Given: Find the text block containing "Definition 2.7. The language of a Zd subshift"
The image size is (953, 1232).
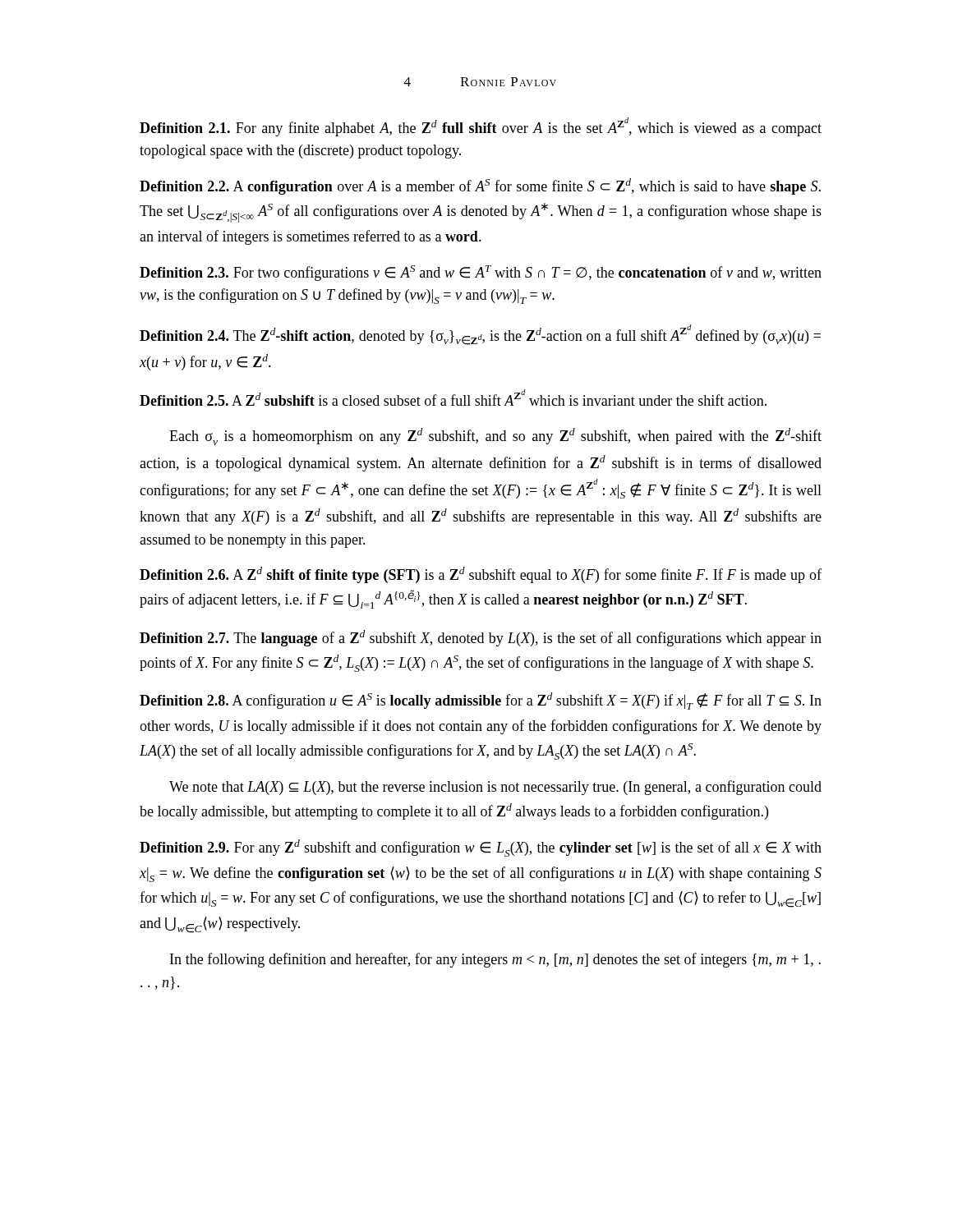Looking at the screenshot, I should pyautogui.click(x=481, y=651).
